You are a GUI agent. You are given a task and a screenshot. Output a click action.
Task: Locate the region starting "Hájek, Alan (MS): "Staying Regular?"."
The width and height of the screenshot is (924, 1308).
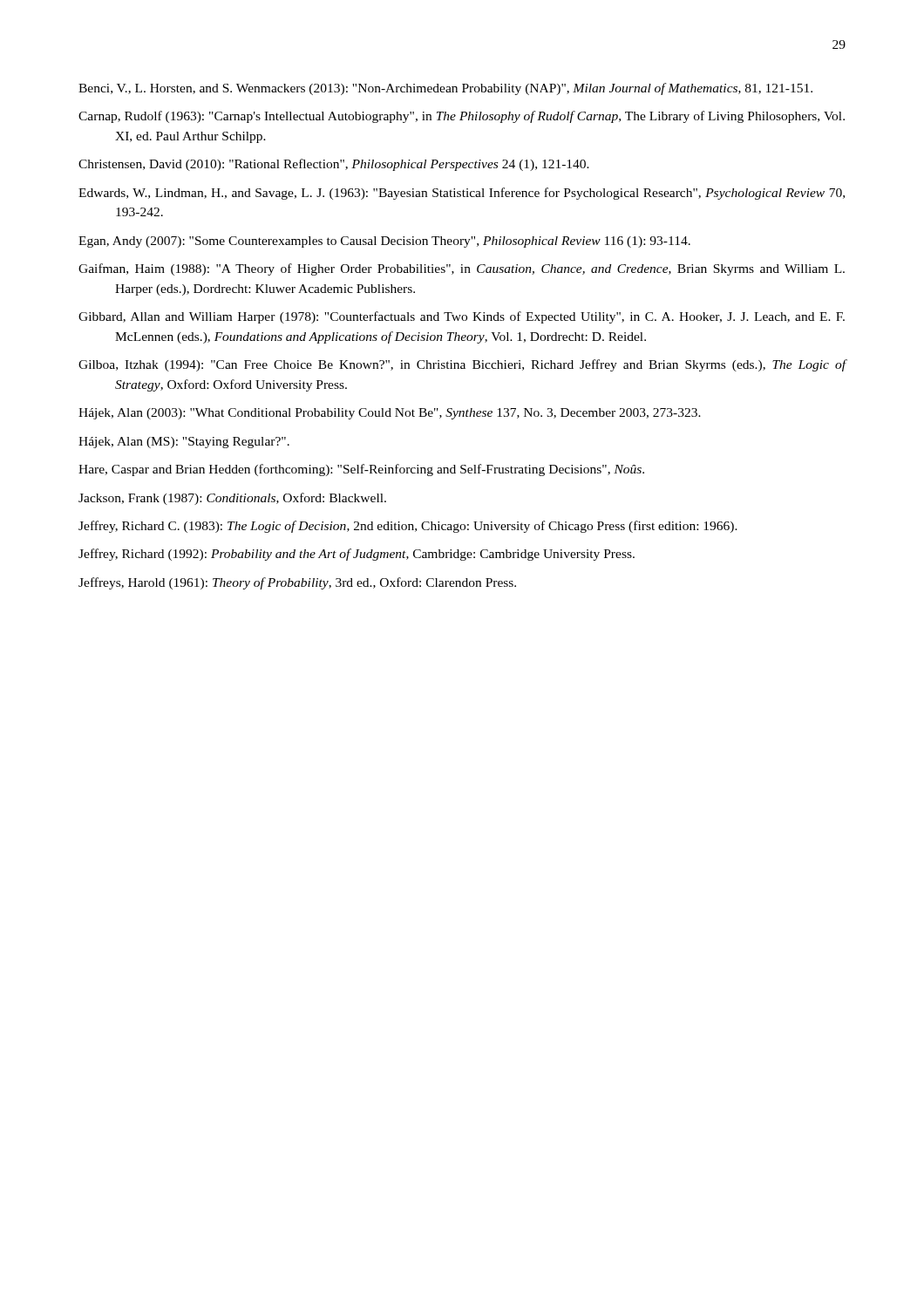click(x=184, y=440)
